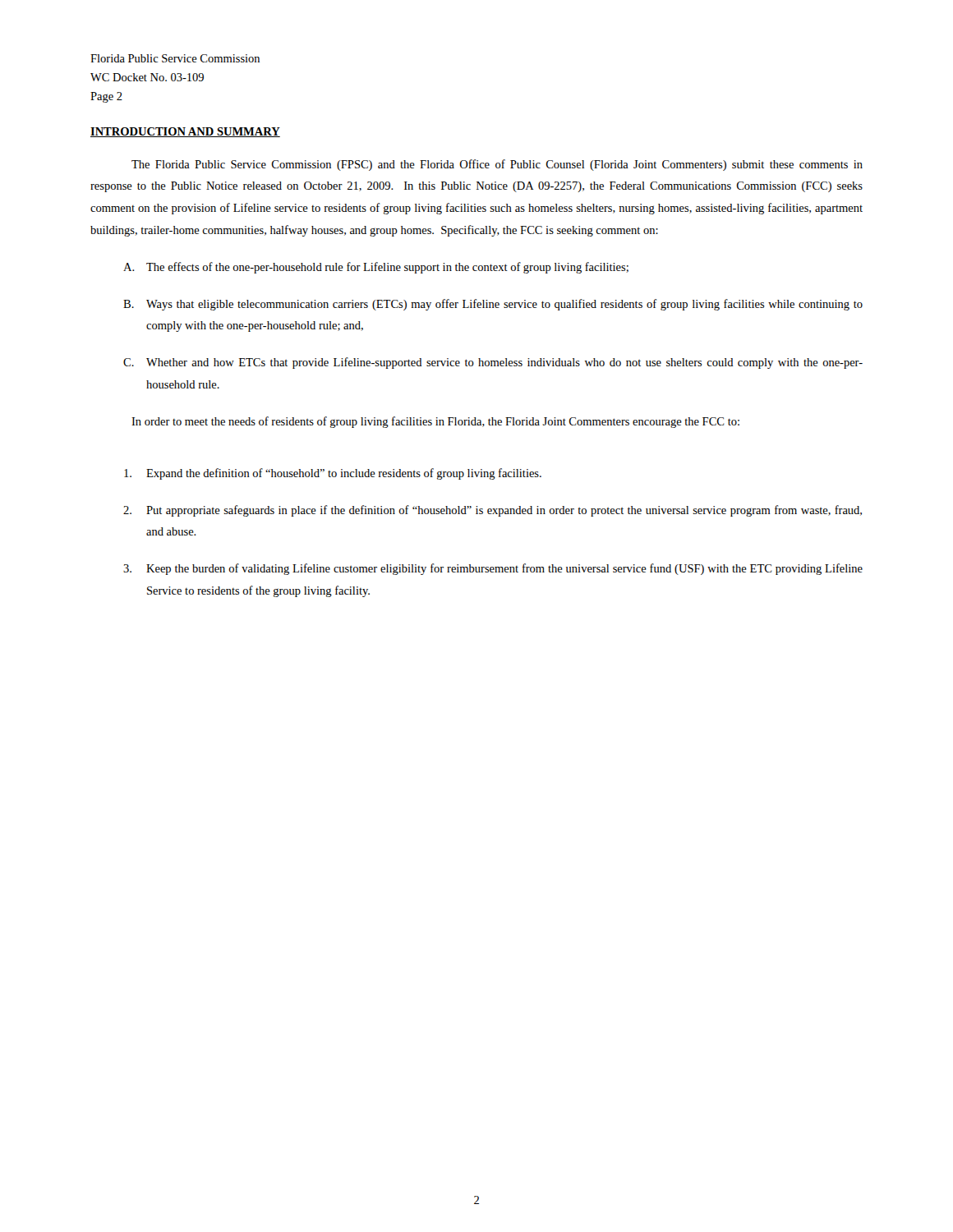Image resolution: width=953 pixels, height=1232 pixels.
Task: Locate the block of text that opens with "A. The effects of the"
Action: pos(493,267)
